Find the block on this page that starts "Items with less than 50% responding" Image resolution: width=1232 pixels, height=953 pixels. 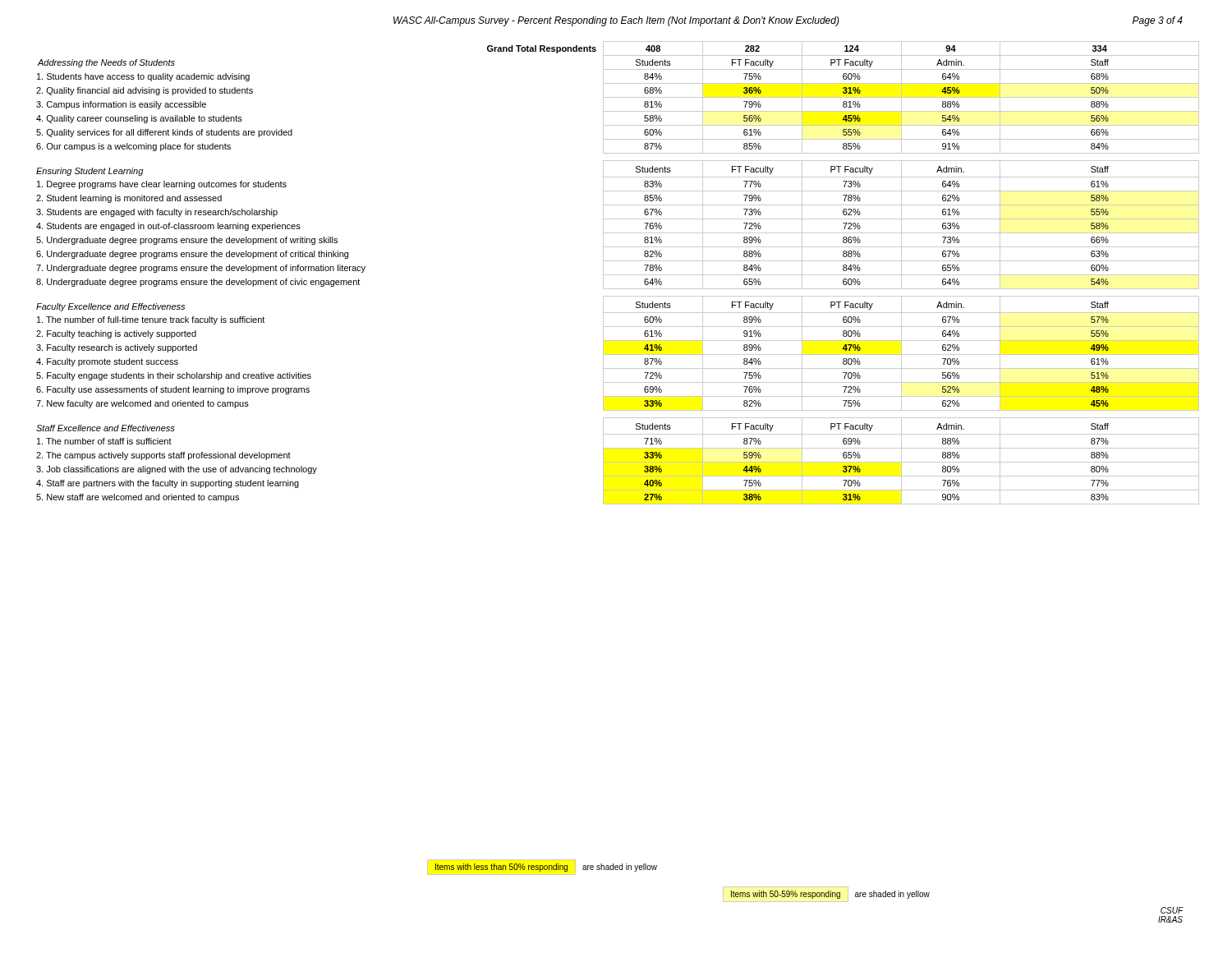542,867
